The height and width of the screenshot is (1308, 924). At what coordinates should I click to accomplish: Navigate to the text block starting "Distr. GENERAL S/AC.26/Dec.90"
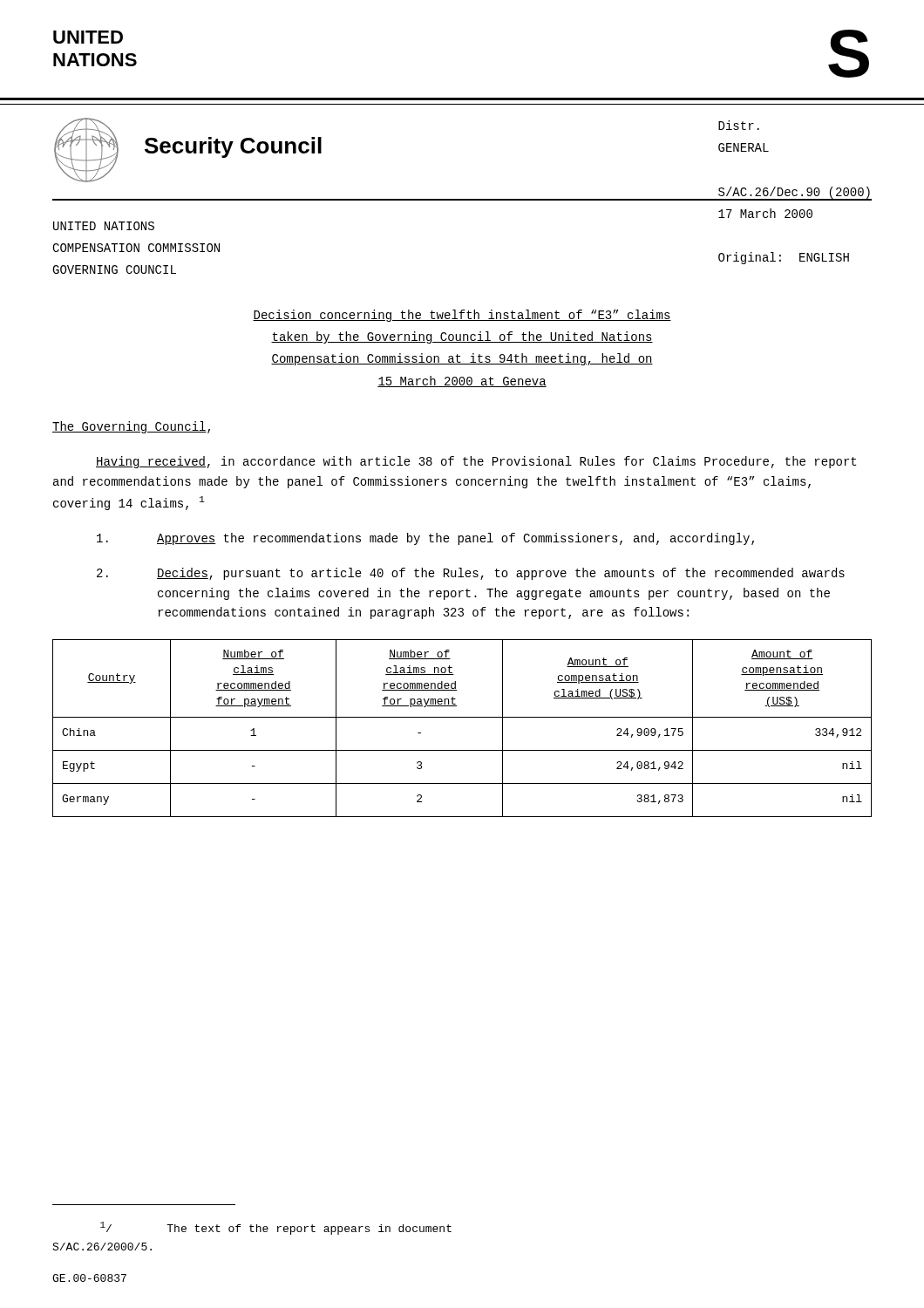[x=795, y=192]
